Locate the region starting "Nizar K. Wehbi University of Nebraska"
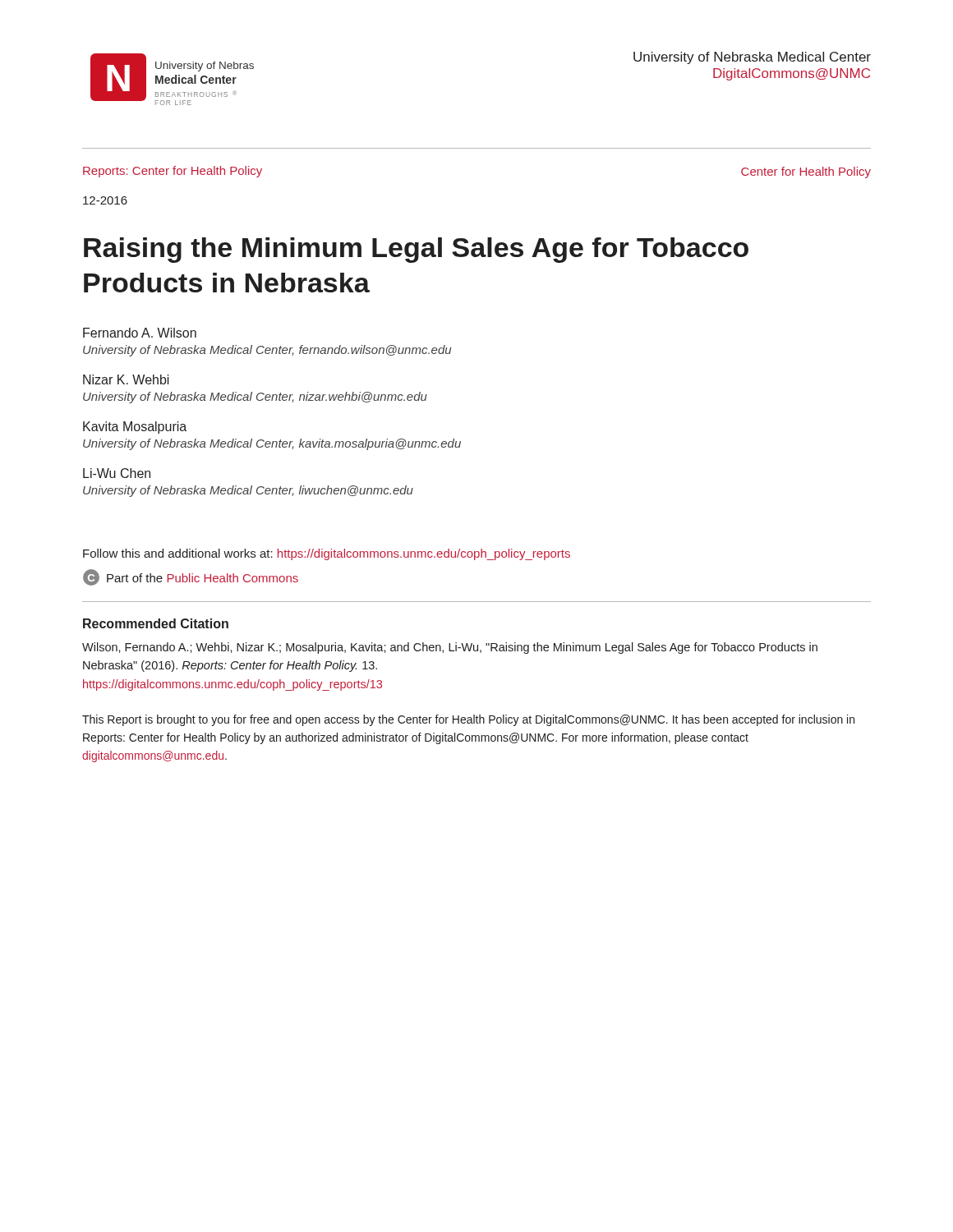This screenshot has width=953, height=1232. [x=126, y=379]
